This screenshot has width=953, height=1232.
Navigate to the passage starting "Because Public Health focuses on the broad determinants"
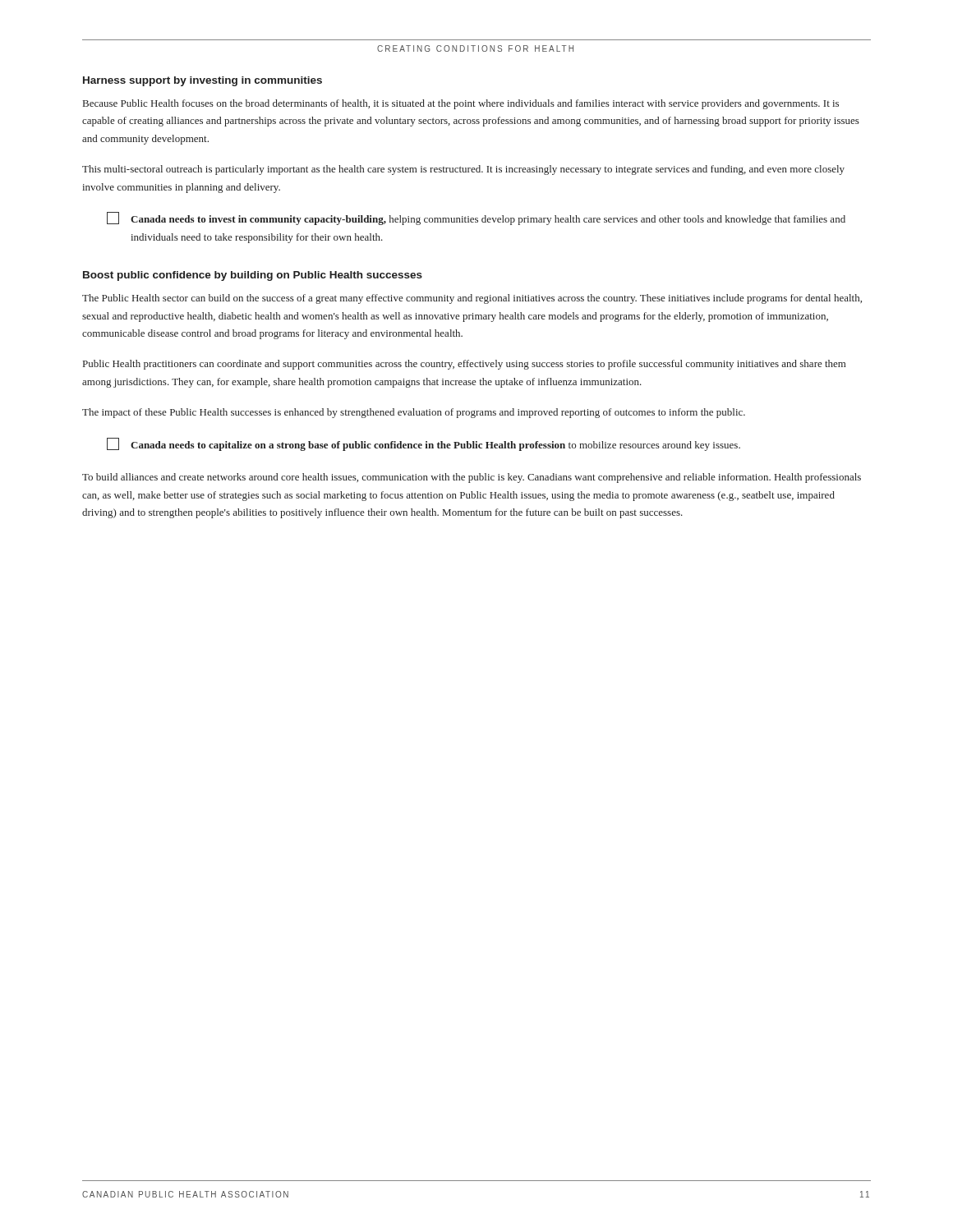(x=471, y=121)
